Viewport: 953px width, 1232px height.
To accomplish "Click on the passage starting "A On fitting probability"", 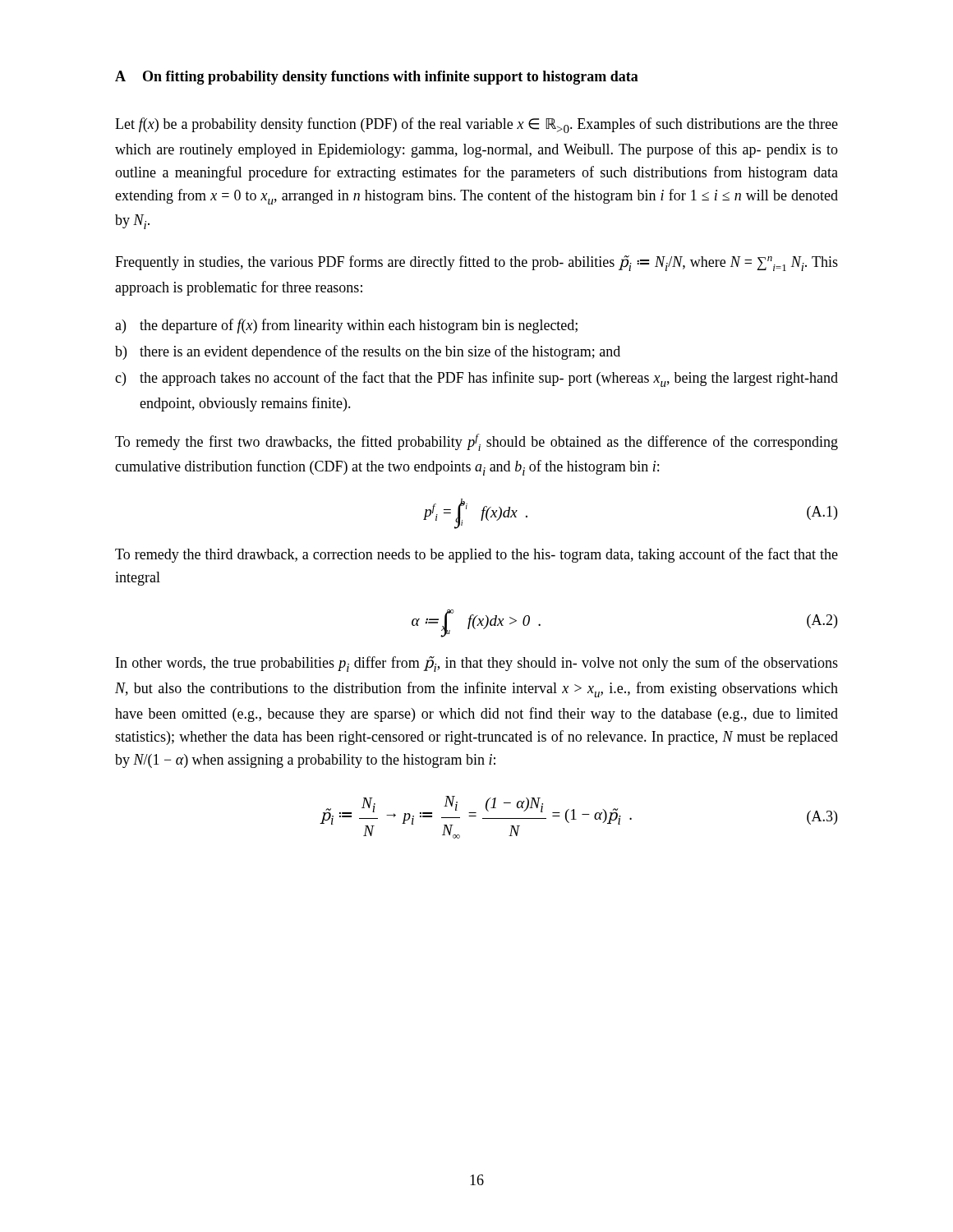I will click(x=377, y=77).
